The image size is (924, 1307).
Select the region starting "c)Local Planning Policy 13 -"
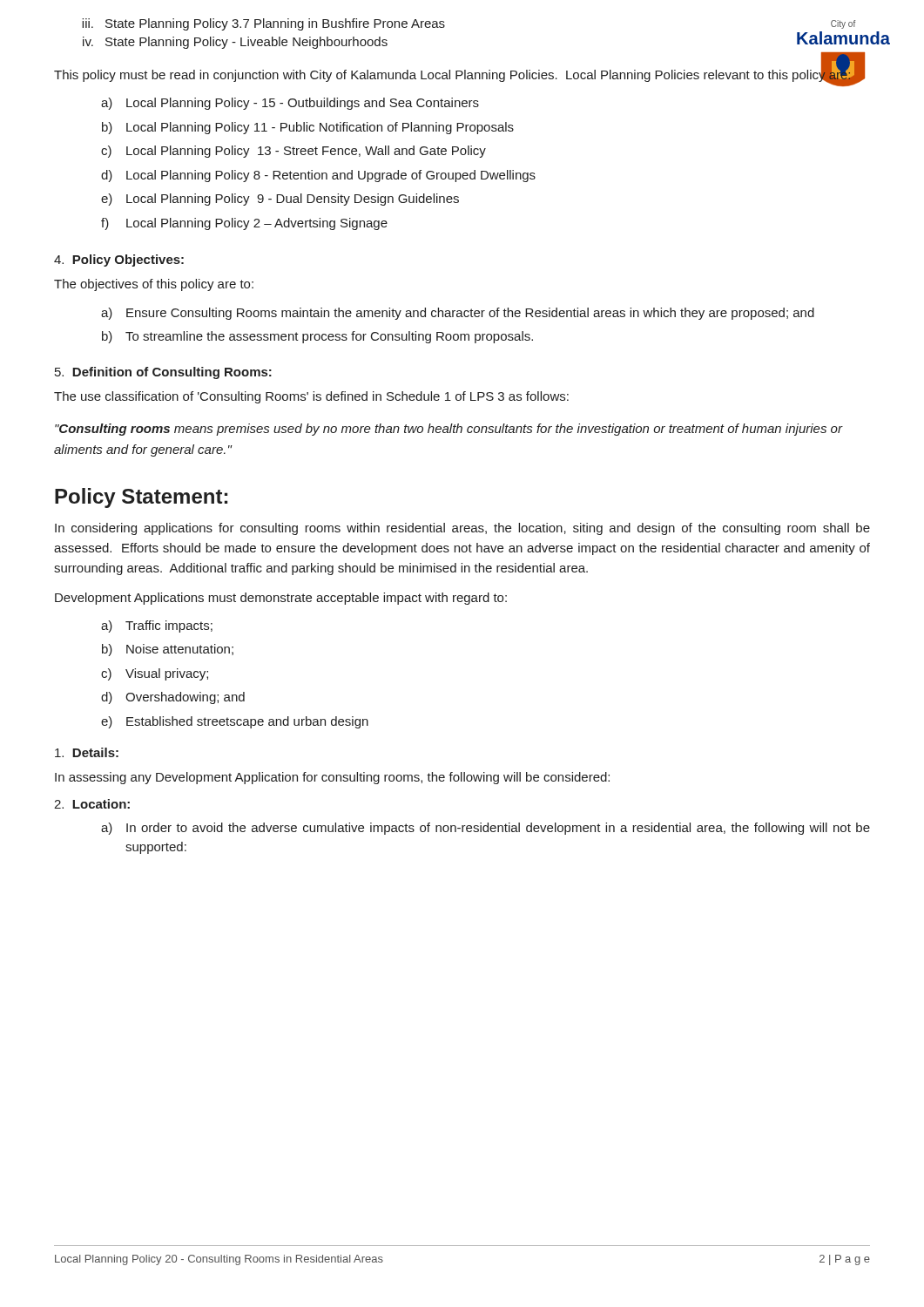point(486,151)
